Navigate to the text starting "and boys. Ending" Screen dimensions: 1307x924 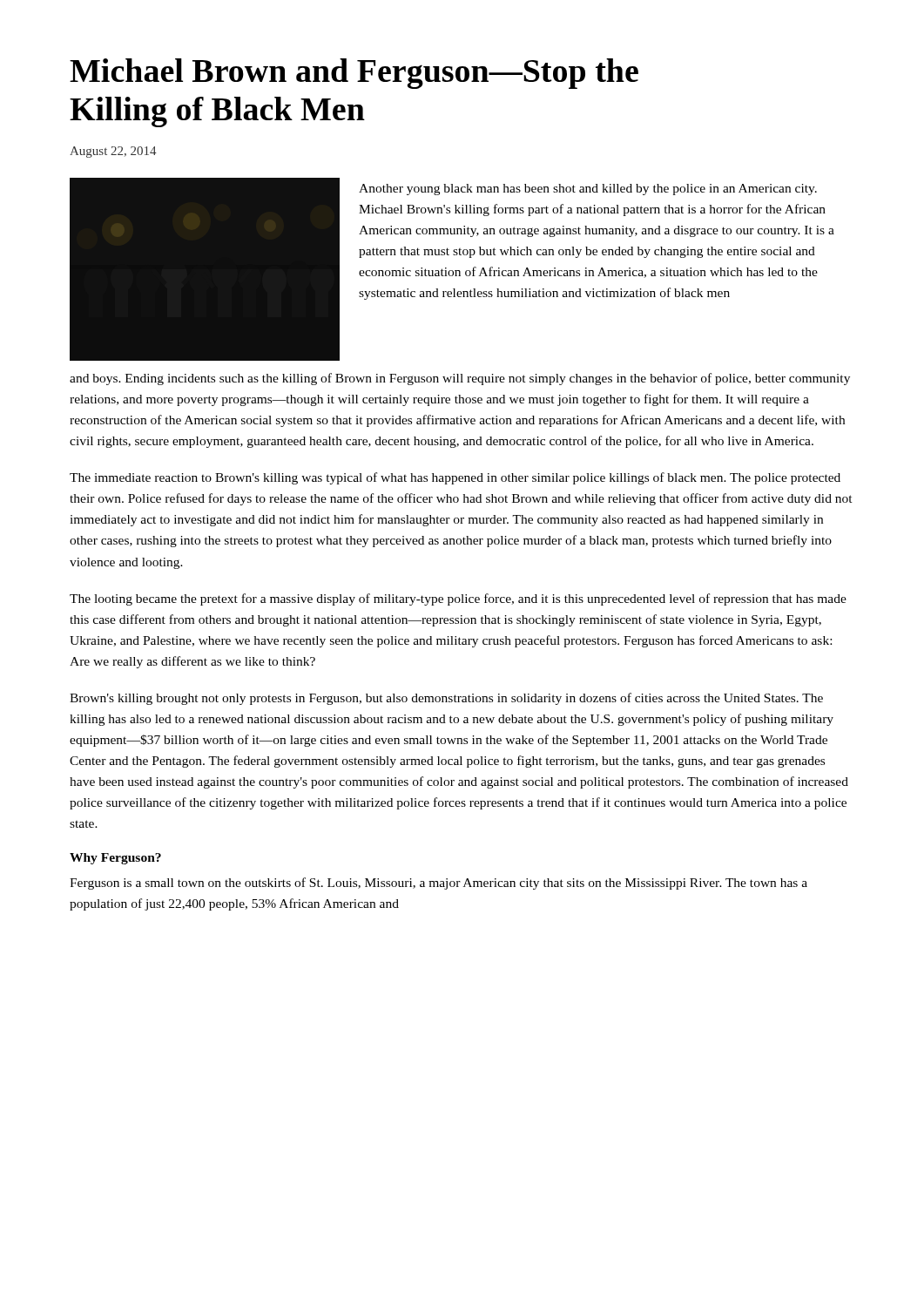click(x=460, y=409)
